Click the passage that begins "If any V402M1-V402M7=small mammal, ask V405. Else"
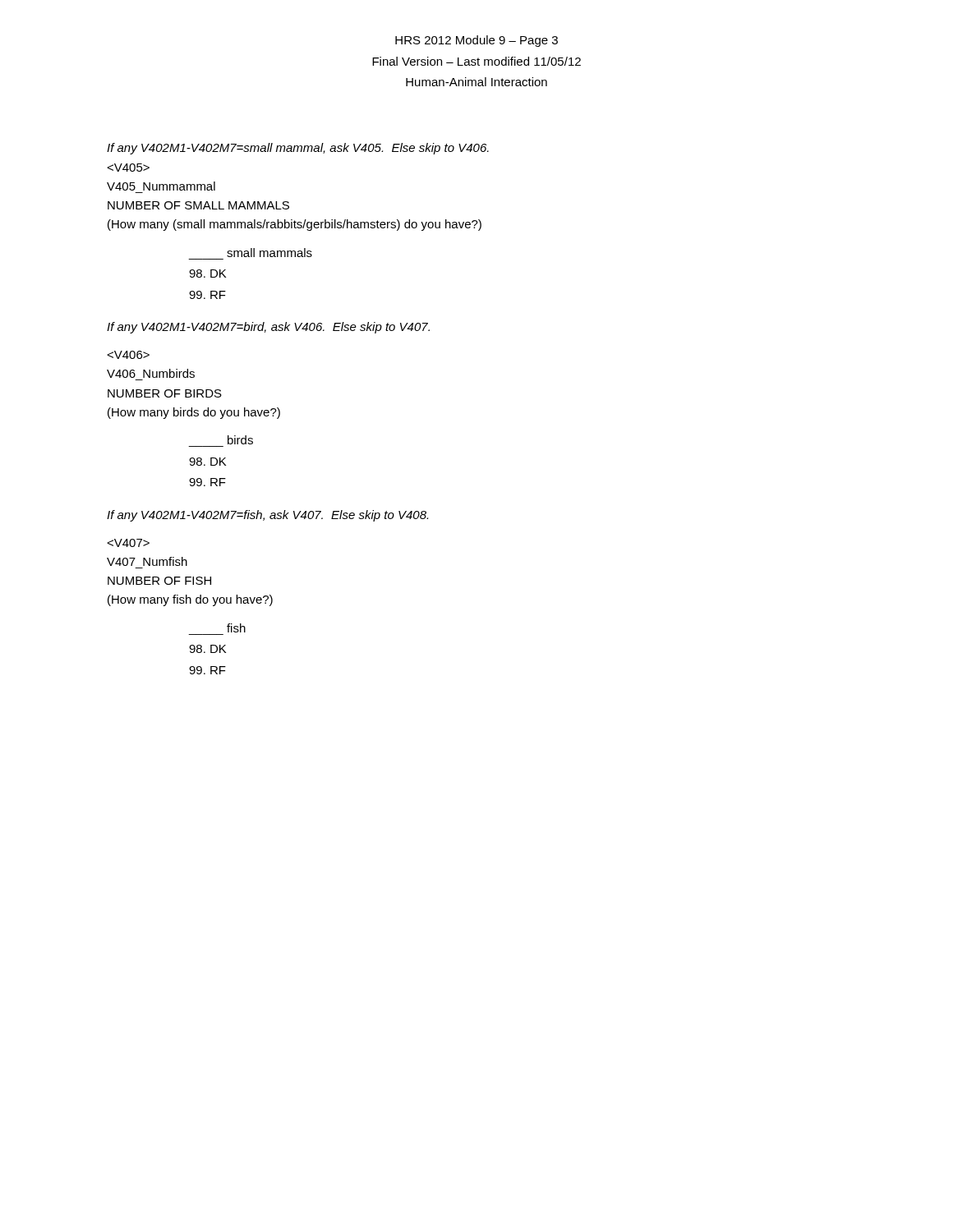 pos(298,149)
